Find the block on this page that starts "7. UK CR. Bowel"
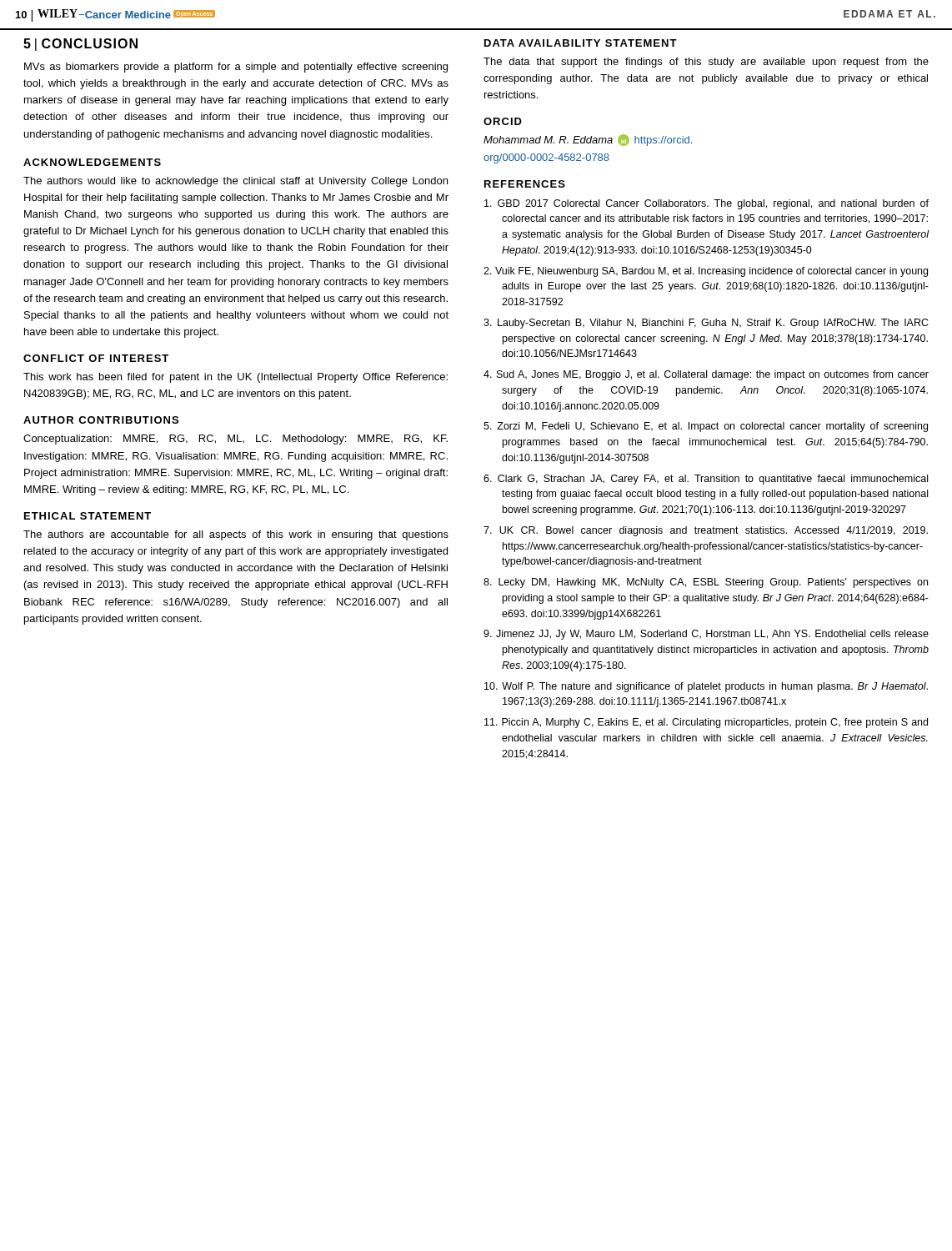Screen dimensions: 1251x952 pos(706,546)
